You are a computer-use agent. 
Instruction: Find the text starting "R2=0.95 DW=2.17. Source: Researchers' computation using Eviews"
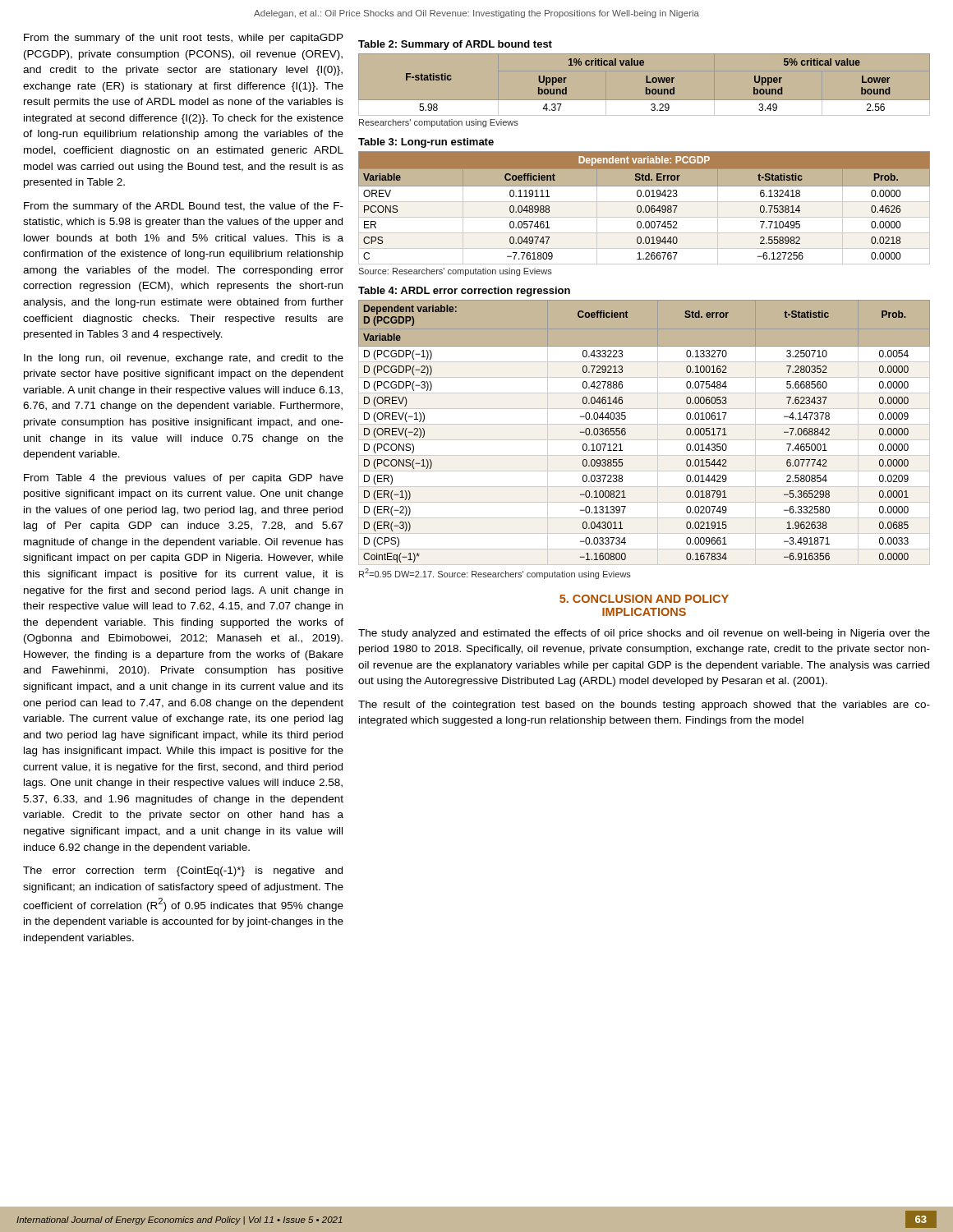pyautogui.click(x=495, y=573)
